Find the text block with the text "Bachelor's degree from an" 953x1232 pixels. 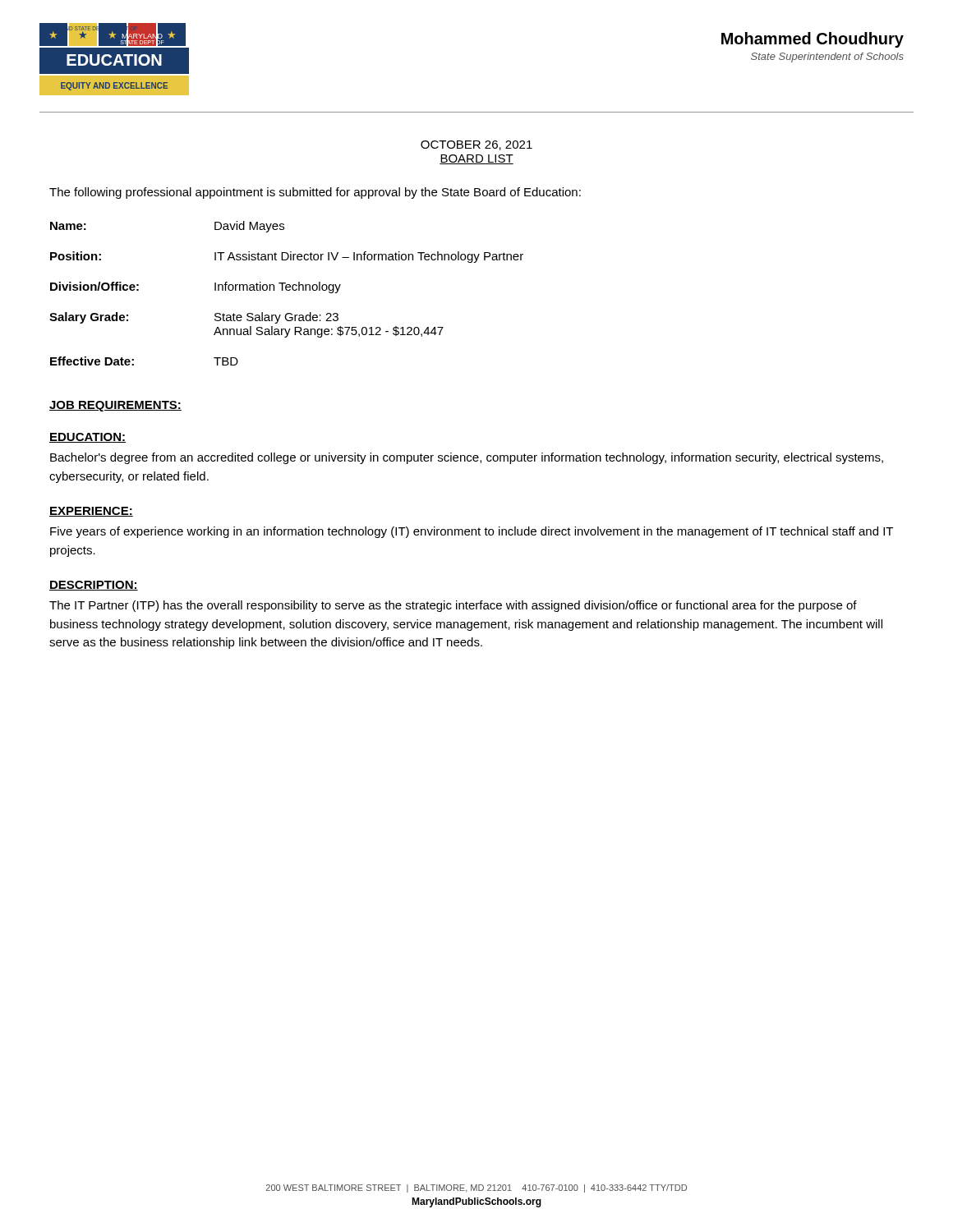476,467
